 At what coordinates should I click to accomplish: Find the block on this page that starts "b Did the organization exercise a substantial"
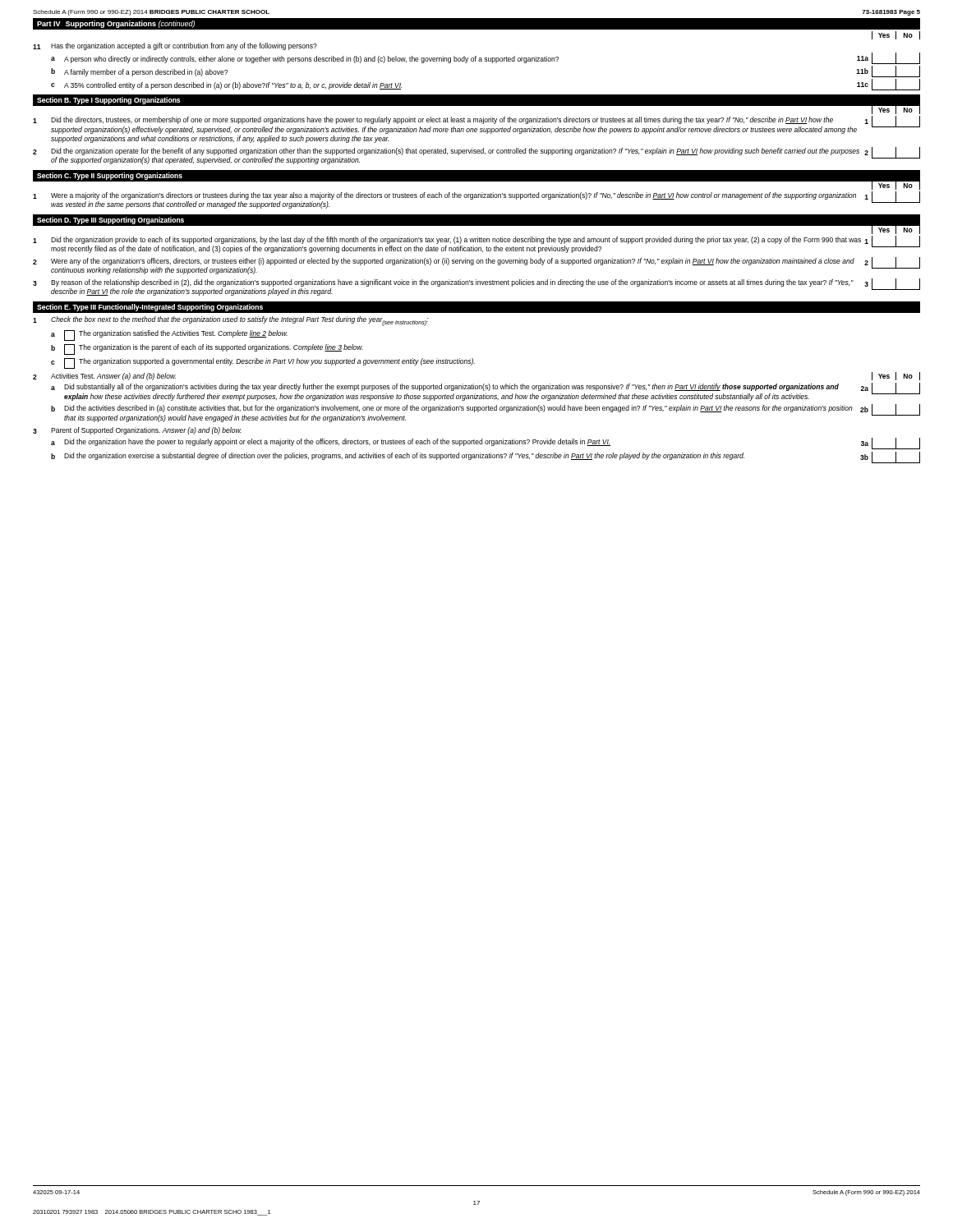coord(486,457)
